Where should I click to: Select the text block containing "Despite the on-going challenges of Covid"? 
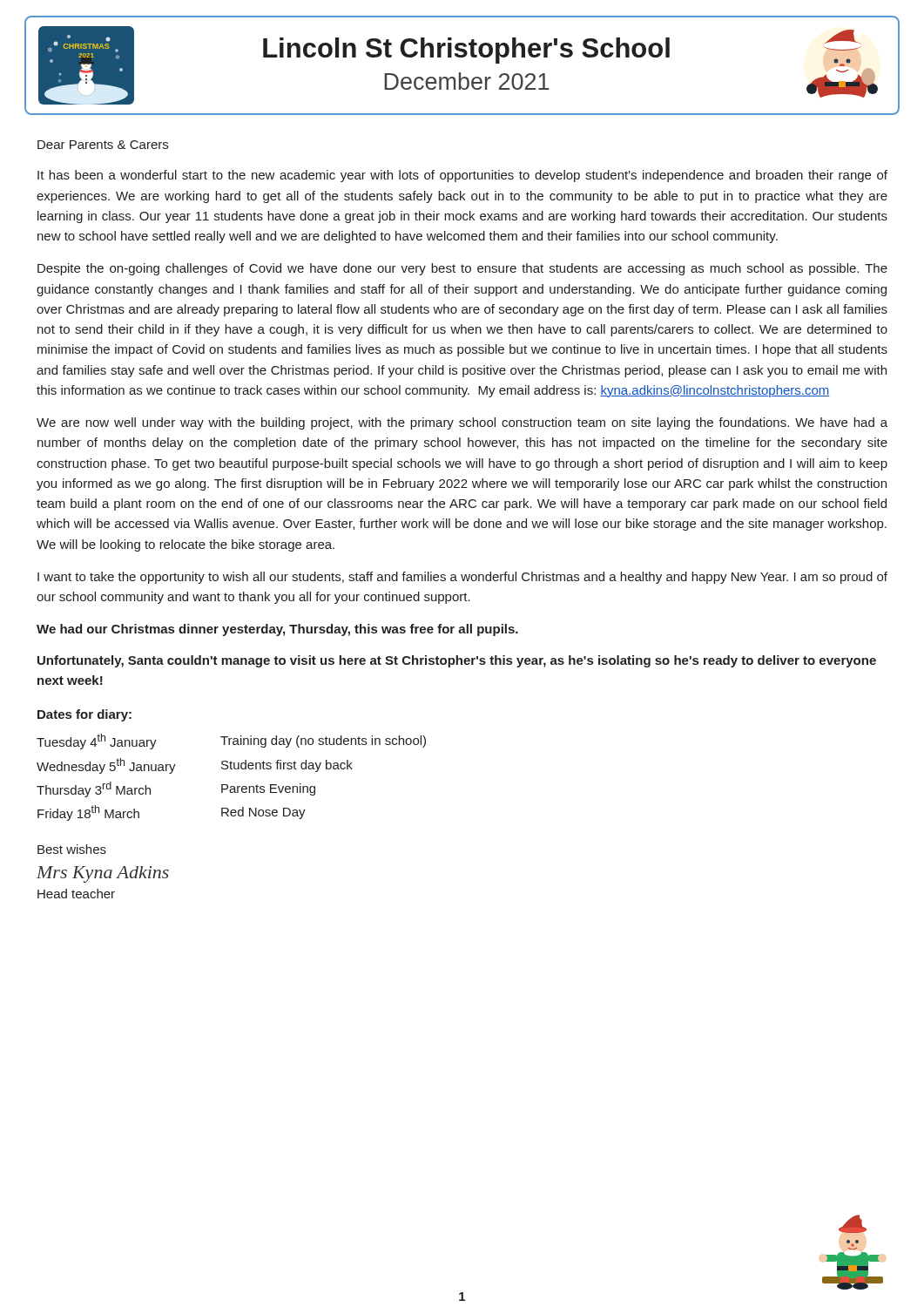click(x=462, y=329)
